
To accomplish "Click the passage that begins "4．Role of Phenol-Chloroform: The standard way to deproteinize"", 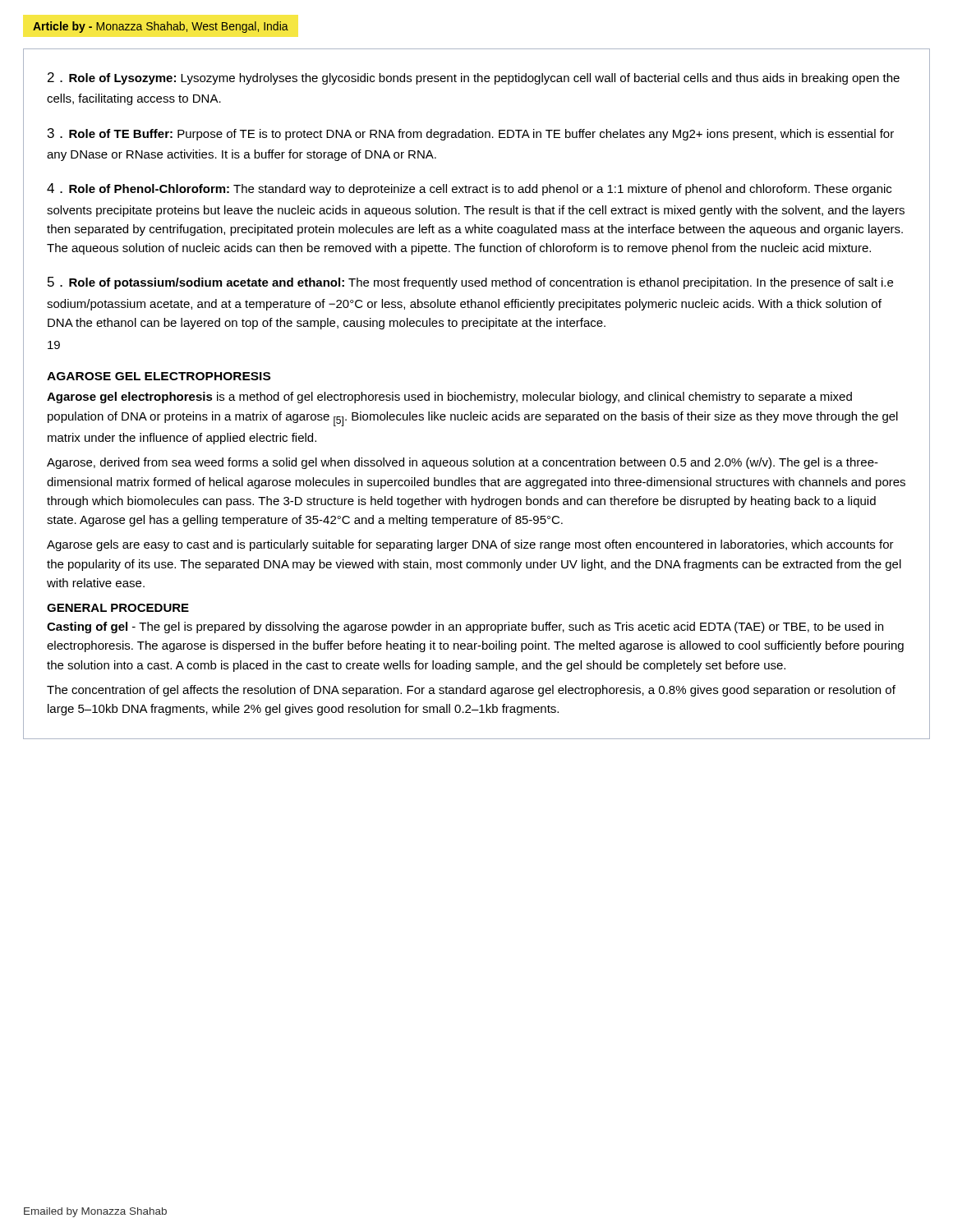I will pos(476,218).
